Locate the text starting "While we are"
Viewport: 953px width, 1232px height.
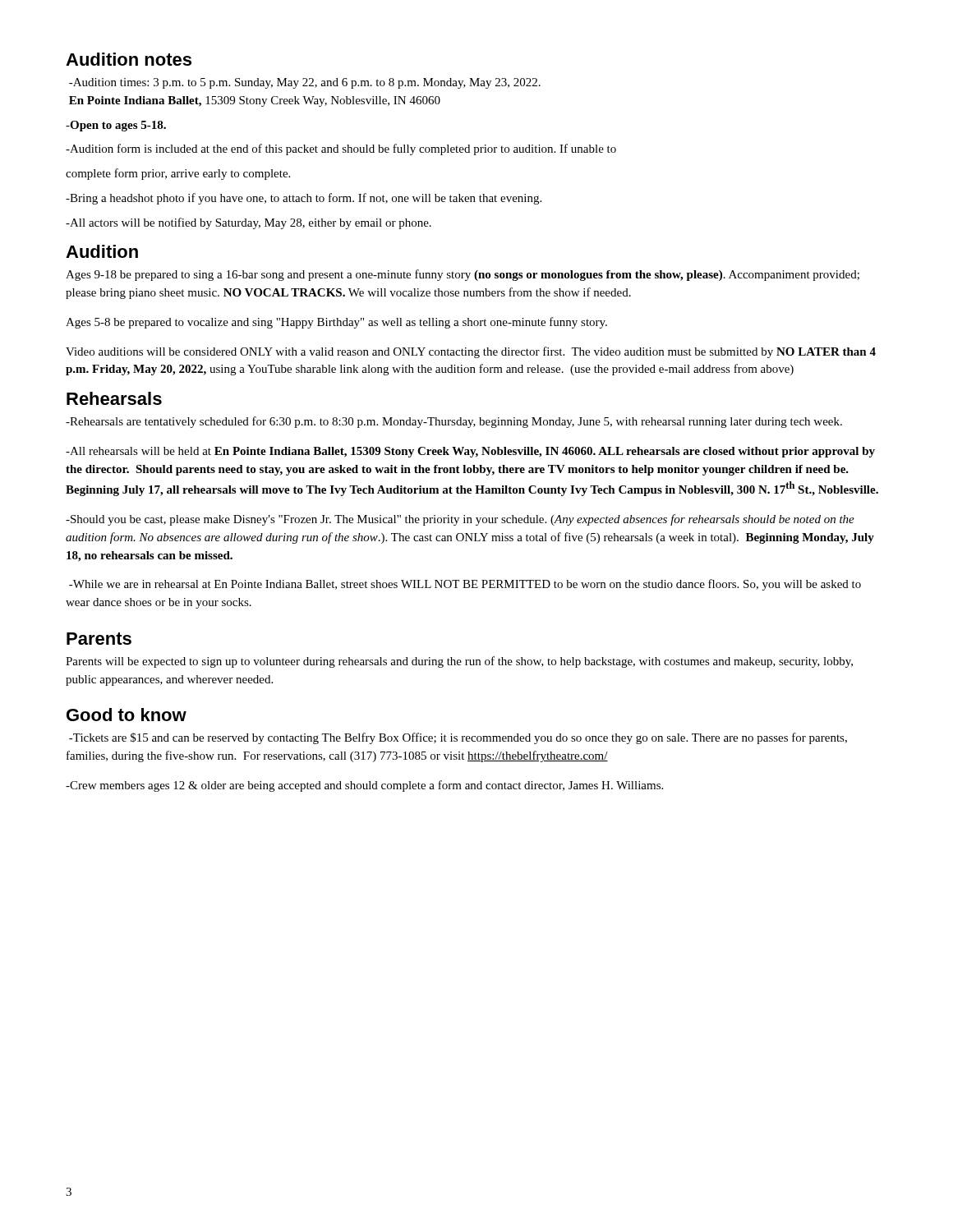pyautogui.click(x=463, y=593)
